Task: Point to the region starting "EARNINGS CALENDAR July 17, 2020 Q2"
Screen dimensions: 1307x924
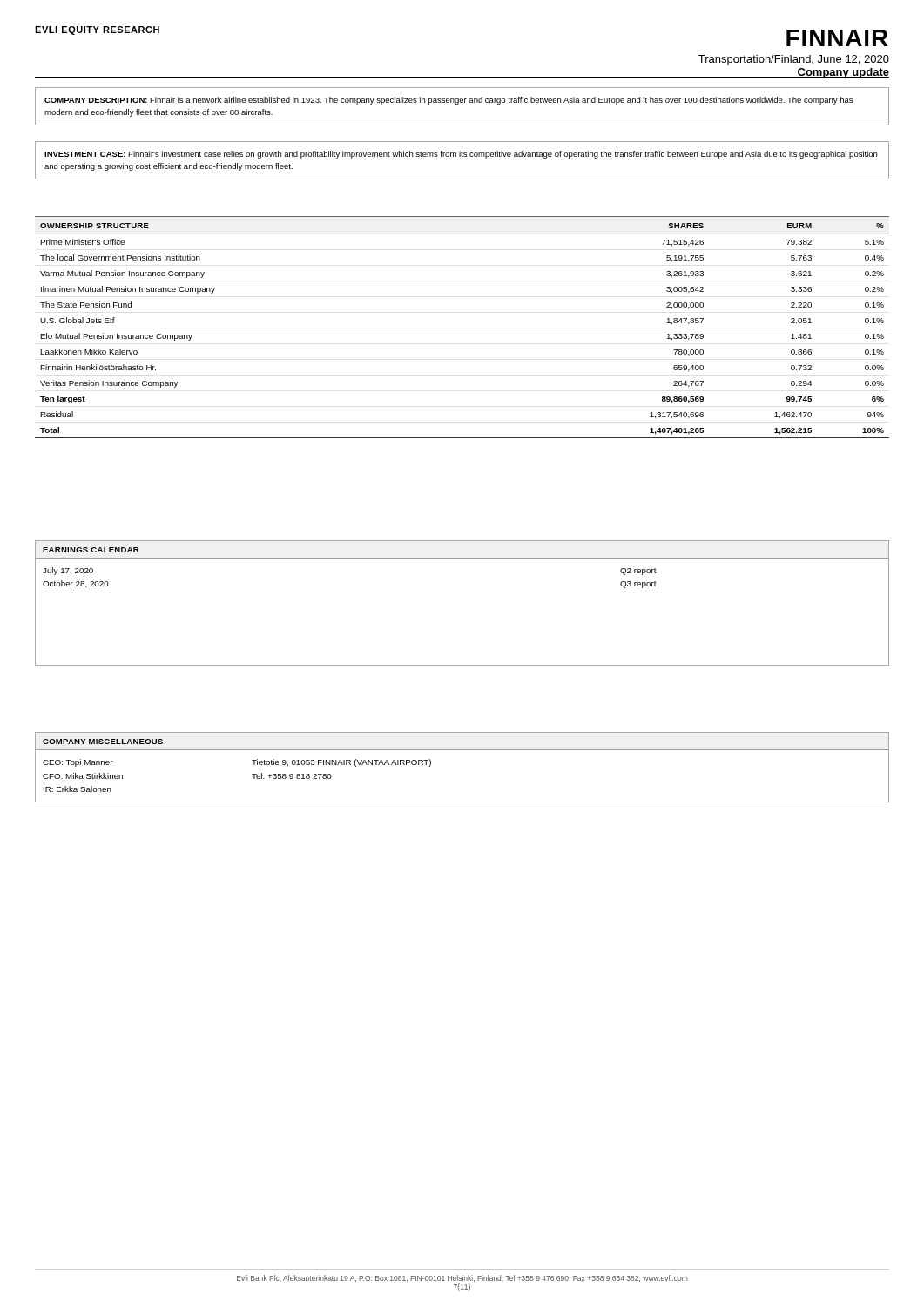Action: [x=462, y=603]
